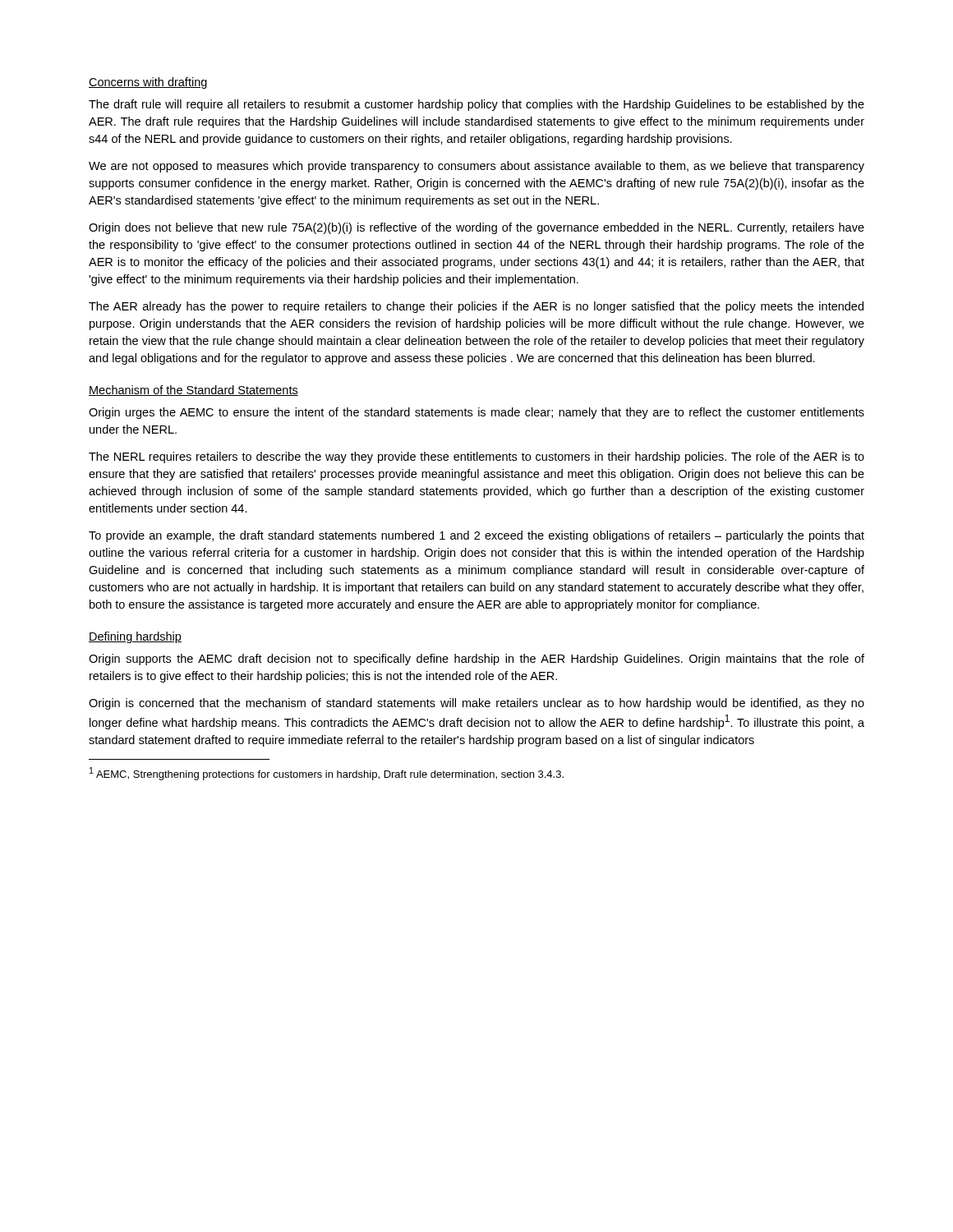Find the text block that reads "The AER already has the power"
Viewport: 953px width, 1232px height.
[476, 332]
